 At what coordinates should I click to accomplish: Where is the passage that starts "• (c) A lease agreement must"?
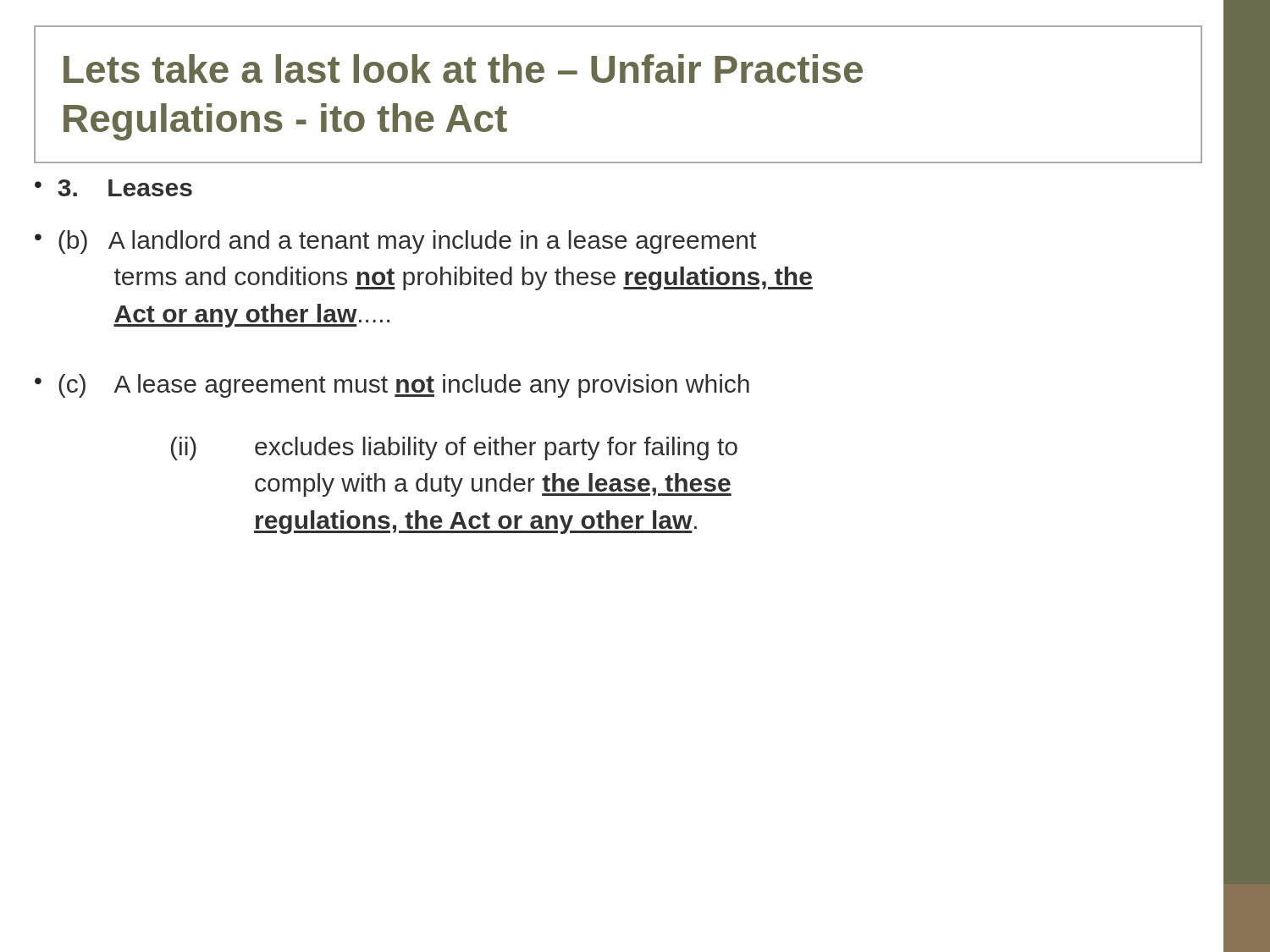pos(392,384)
